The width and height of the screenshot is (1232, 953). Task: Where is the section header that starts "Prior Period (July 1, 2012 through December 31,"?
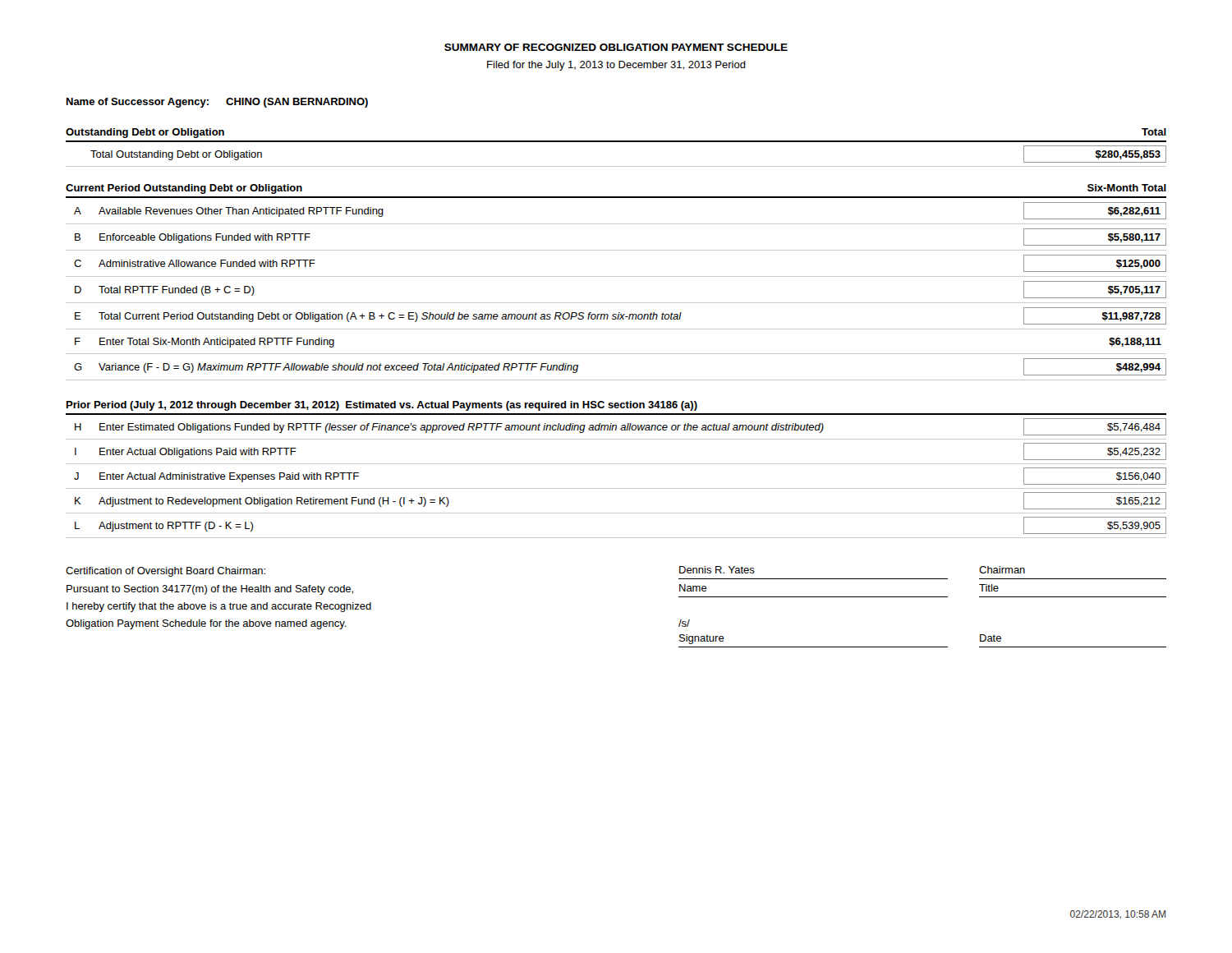click(x=381, y=405)
